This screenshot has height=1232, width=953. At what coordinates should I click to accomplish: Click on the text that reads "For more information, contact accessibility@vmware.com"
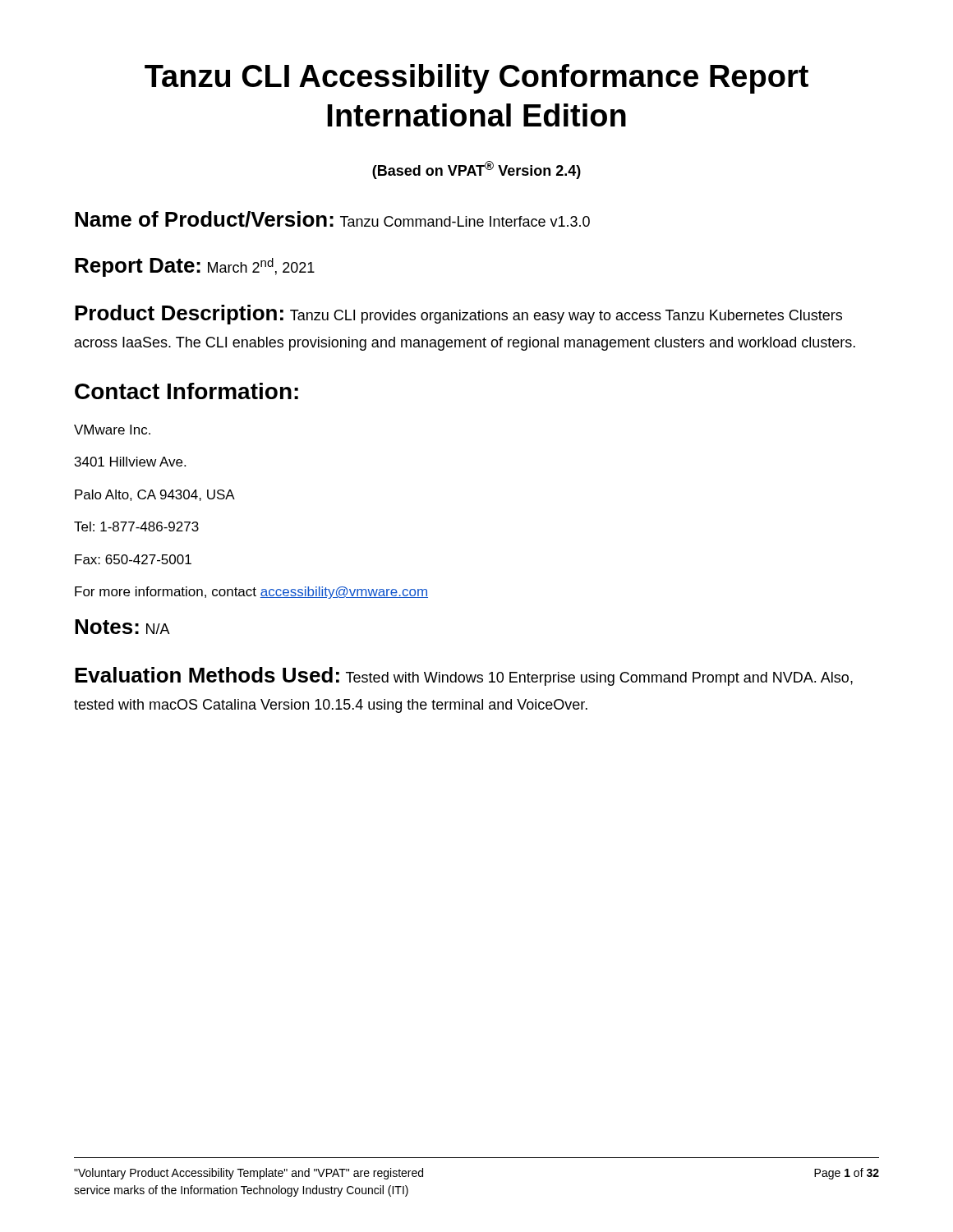coord(251,592)
